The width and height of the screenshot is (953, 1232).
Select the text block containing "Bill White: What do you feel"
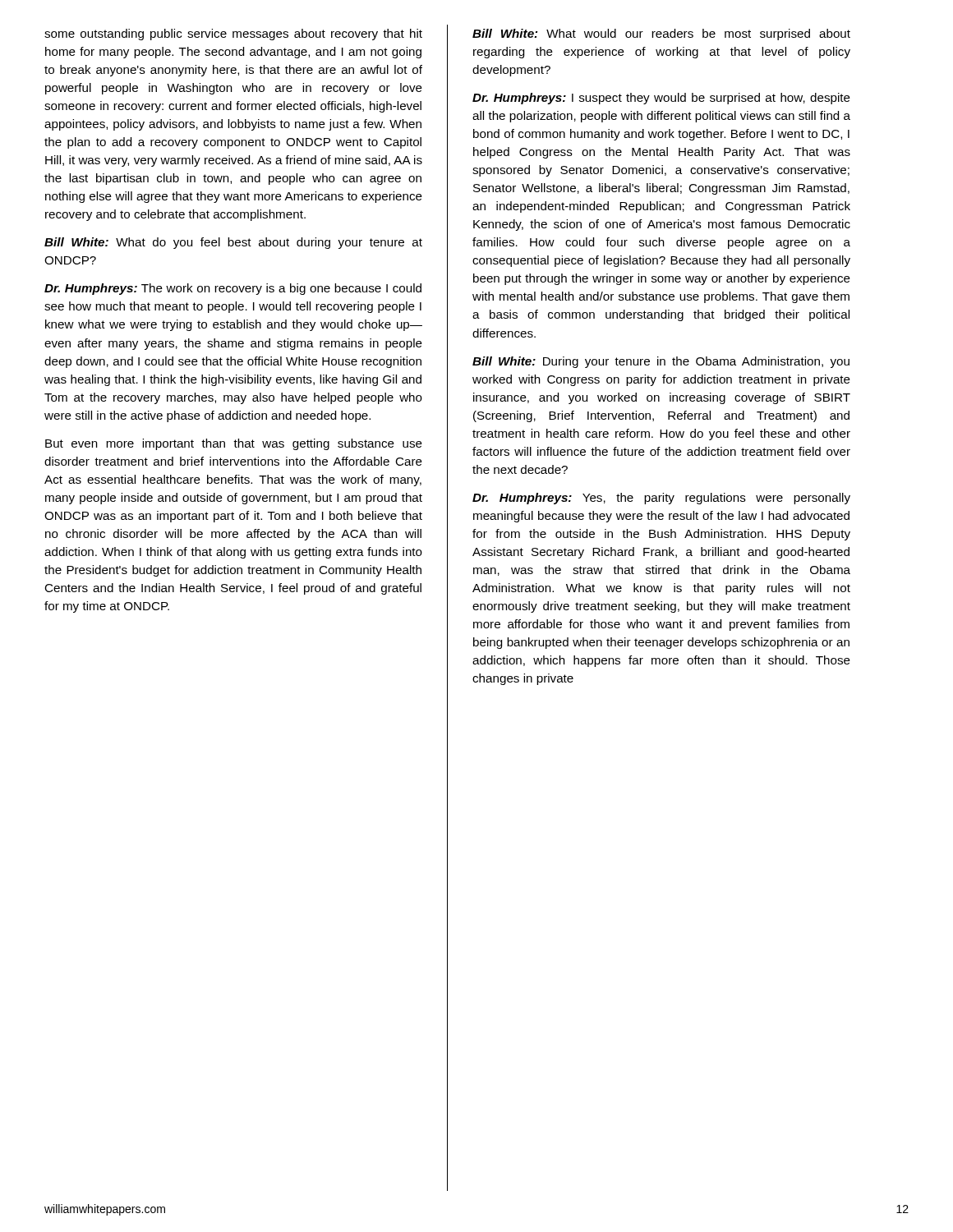click(x=233, y=252)
